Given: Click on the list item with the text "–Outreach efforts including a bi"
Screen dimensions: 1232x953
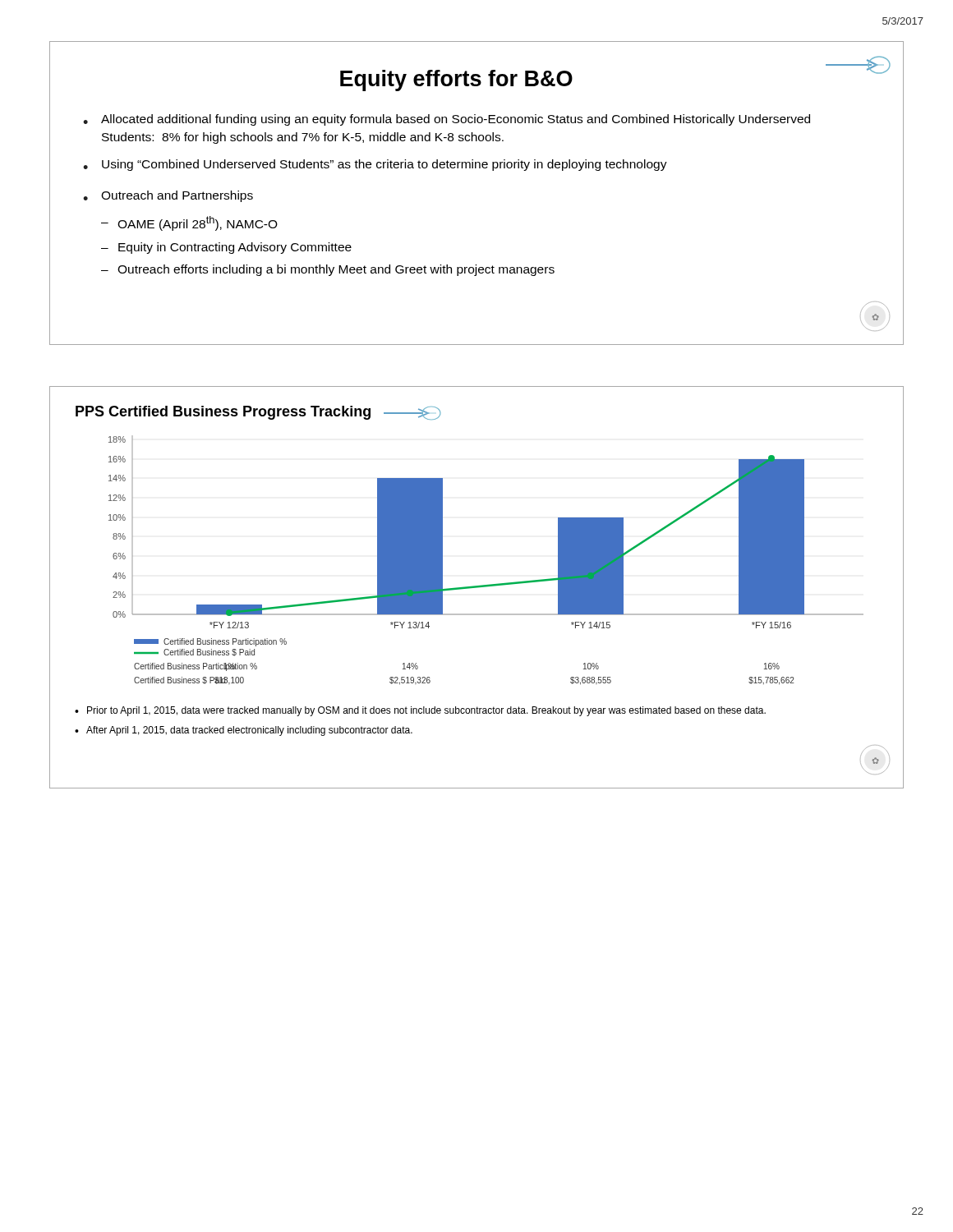Looking at the screenshot, I should coord(328,270).
